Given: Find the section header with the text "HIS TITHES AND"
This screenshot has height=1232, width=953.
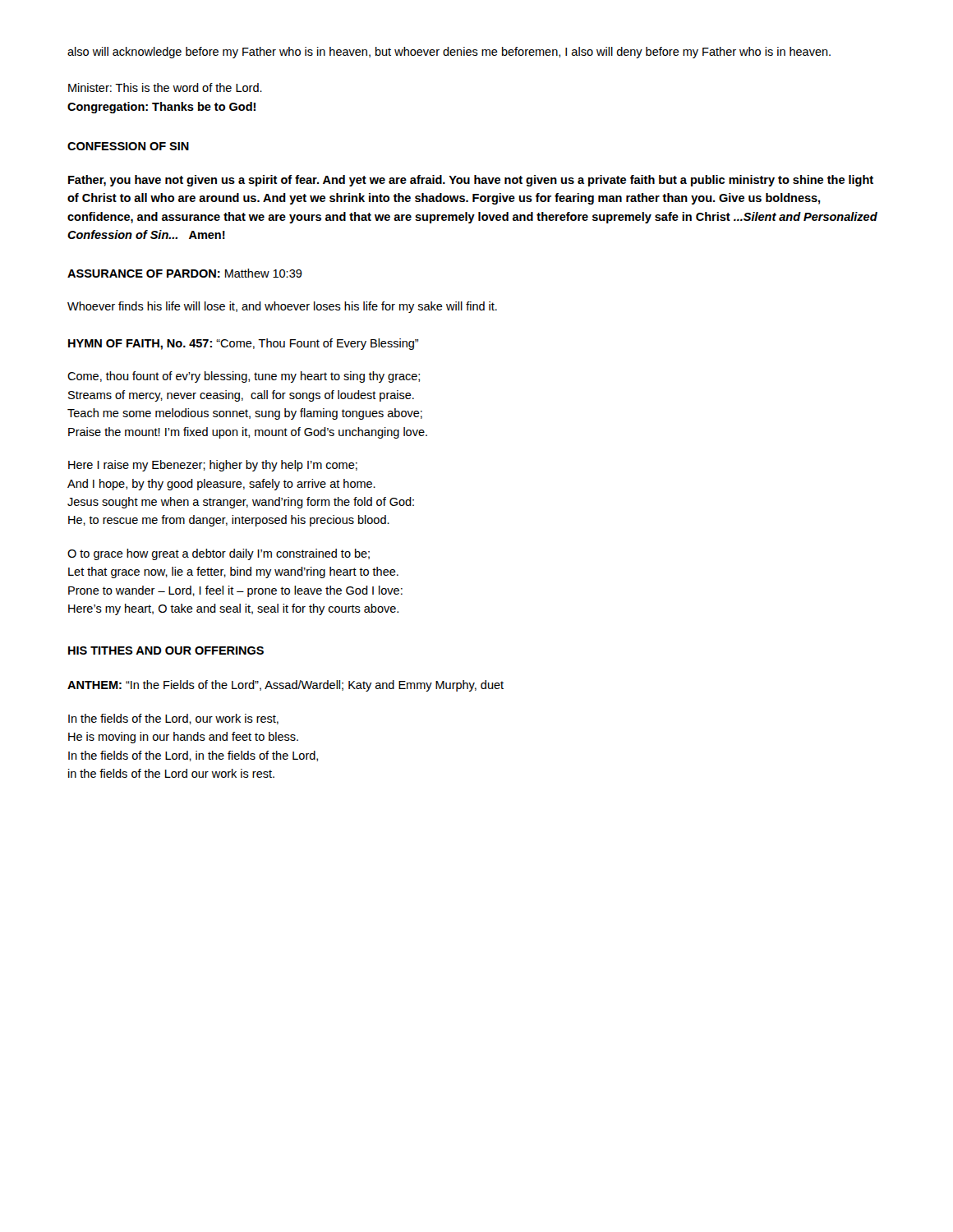Looking at the screenshot, I should click(166, 650).
